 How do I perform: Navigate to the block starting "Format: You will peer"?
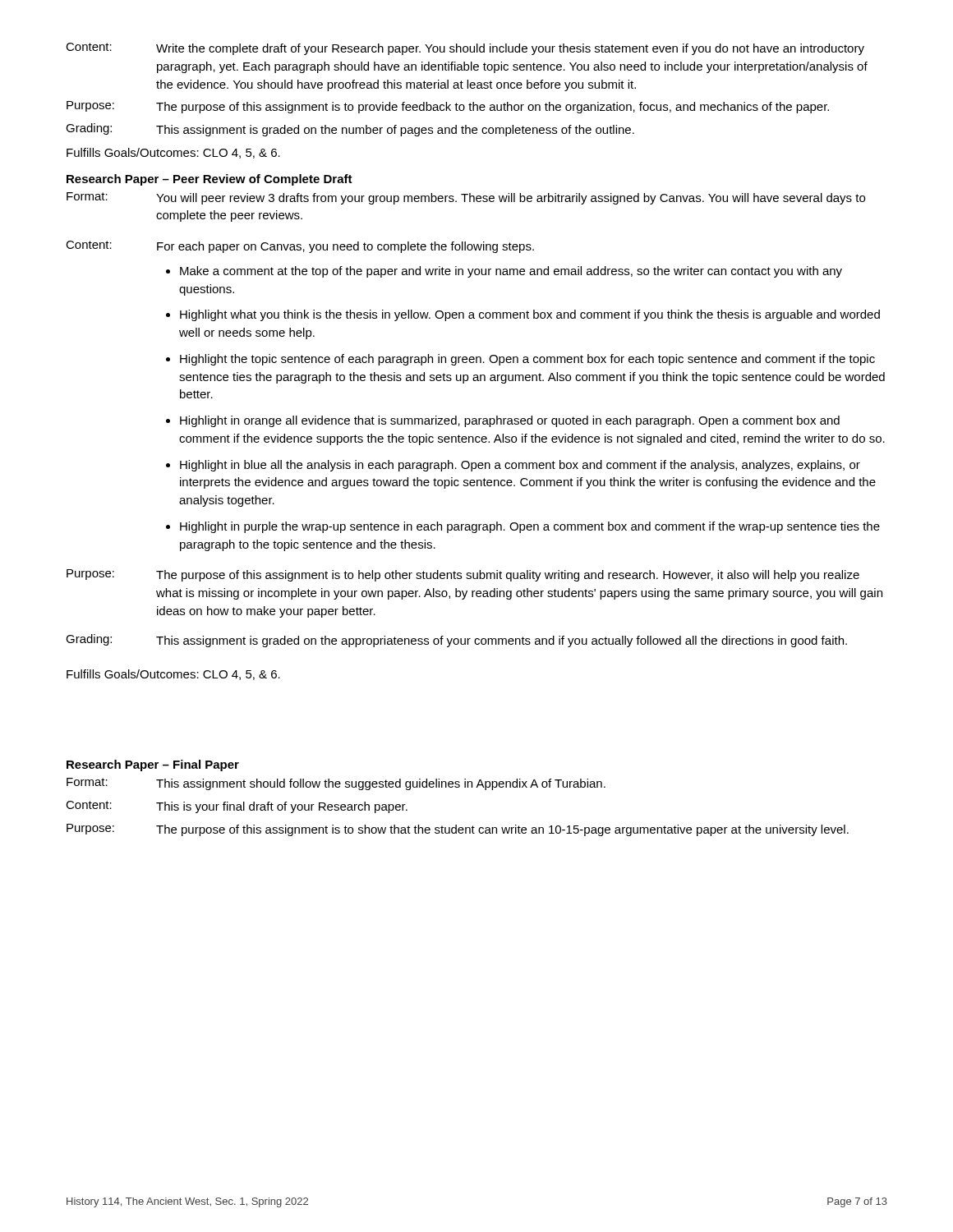476,206
